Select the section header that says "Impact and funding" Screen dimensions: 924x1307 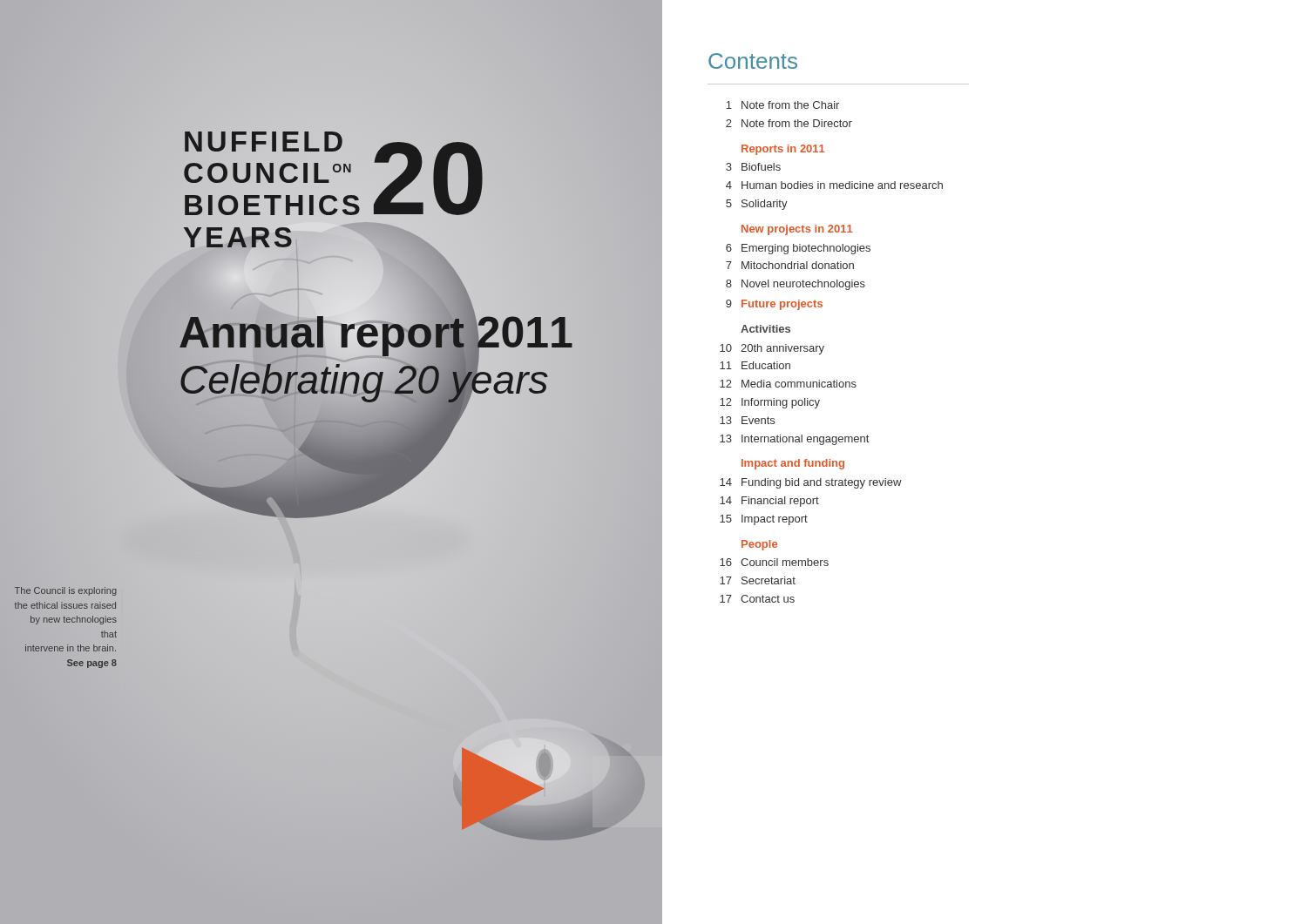793,463
